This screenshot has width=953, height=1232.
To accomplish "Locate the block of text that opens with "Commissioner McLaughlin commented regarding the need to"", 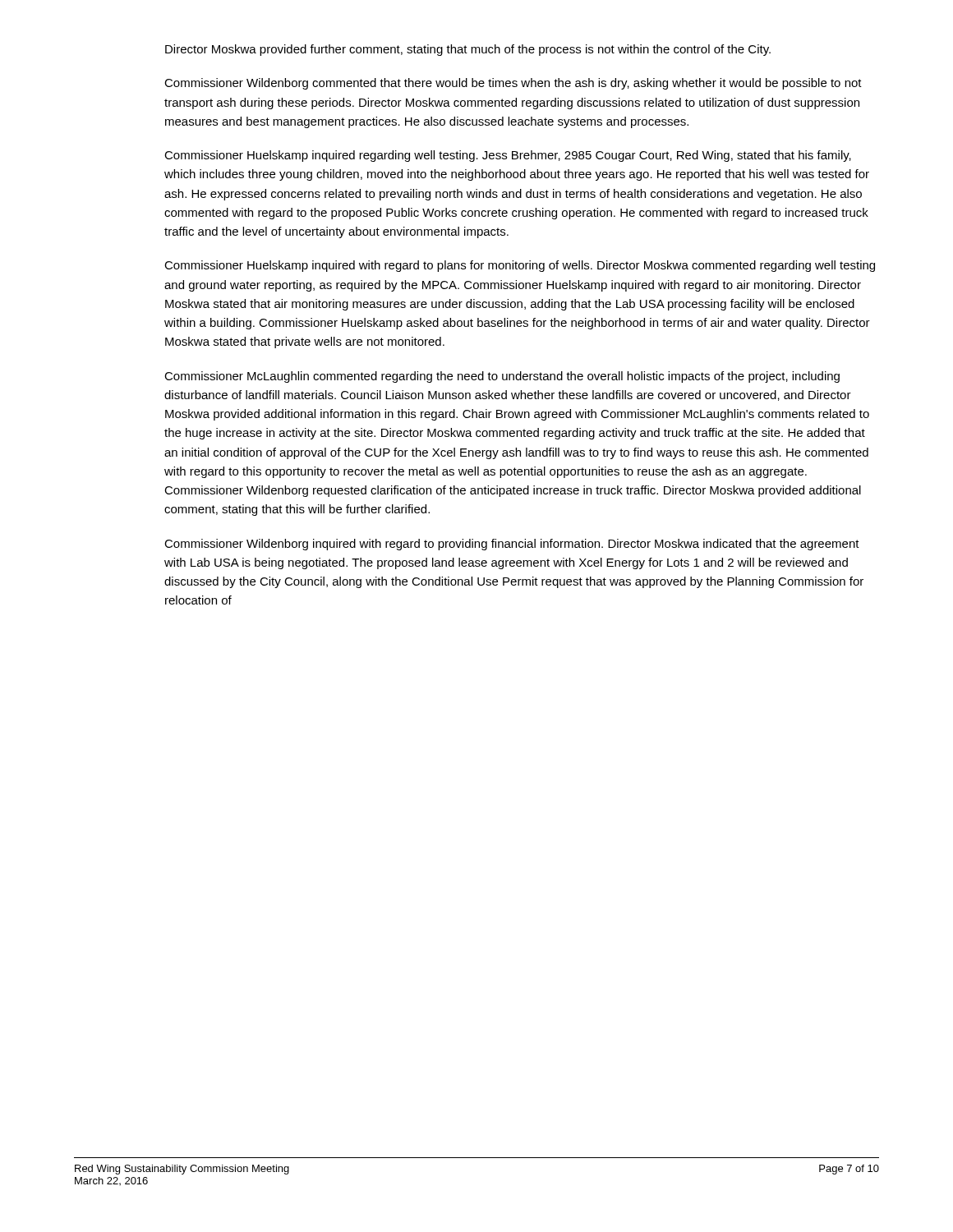I will pyautogui.click(x=517, y=442).
